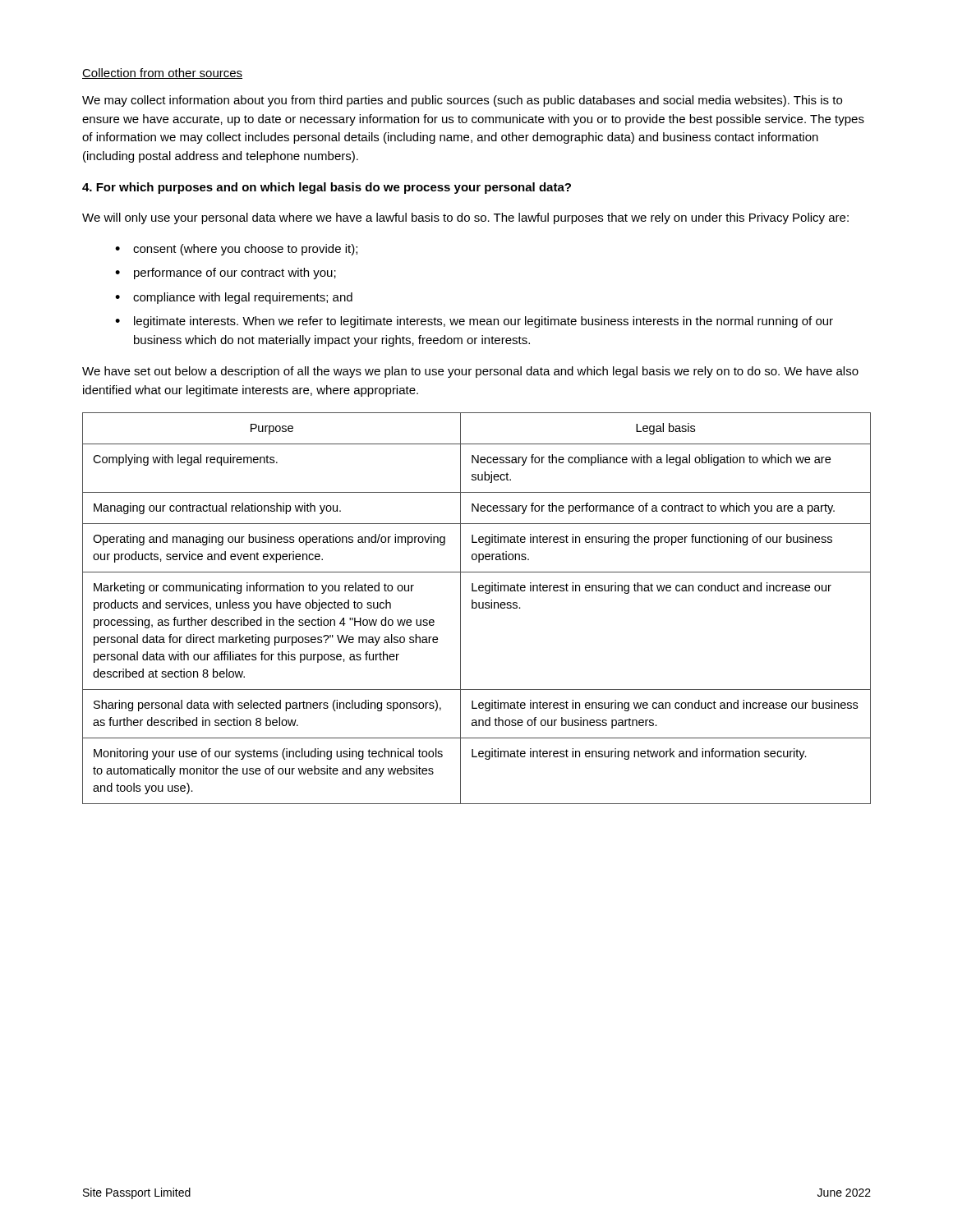This screenshot has height=1232, width=953.
Task: Locate the table
Action: (x=476, y=608)
